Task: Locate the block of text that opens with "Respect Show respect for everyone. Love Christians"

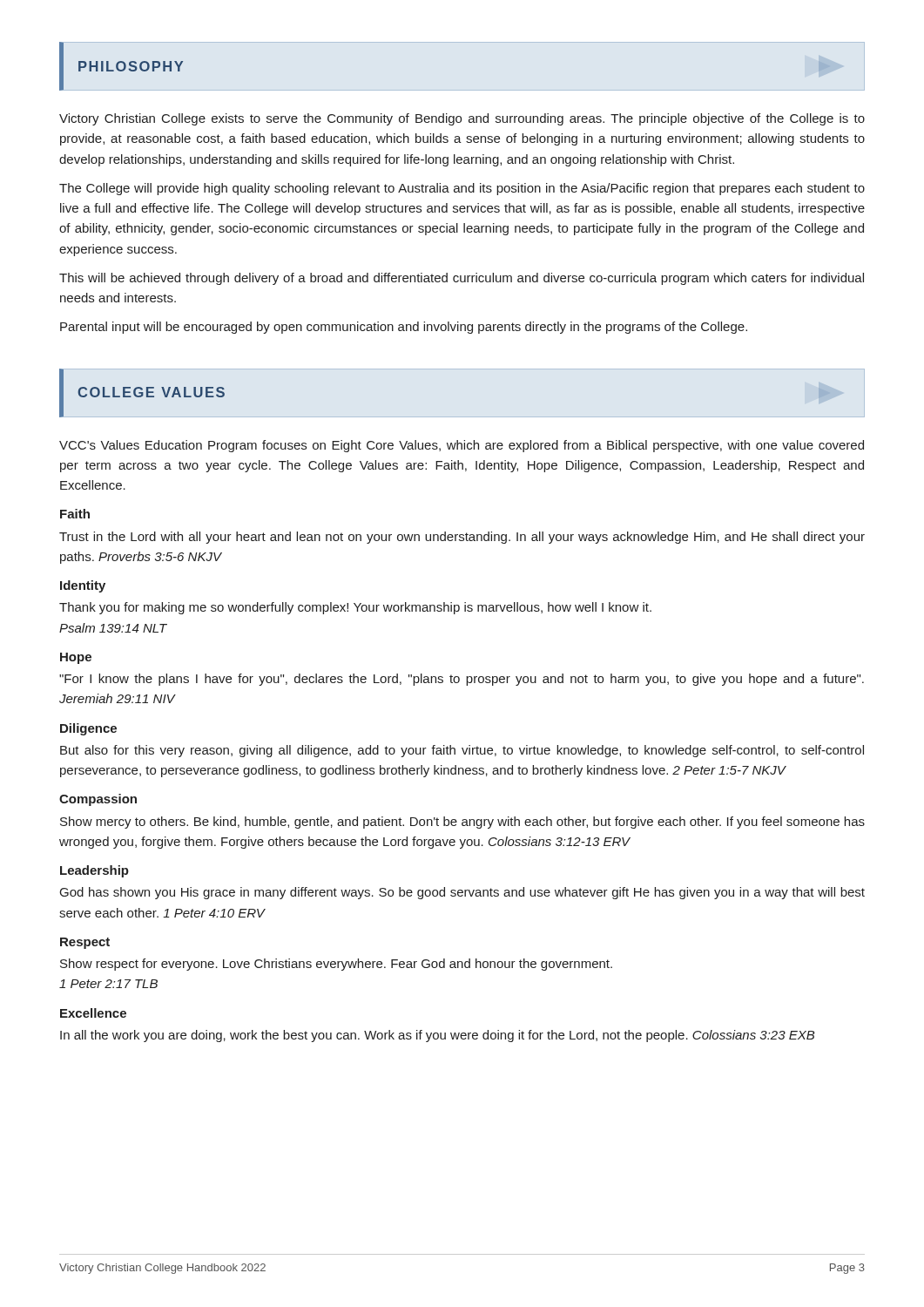Action: tap(462, 962)
